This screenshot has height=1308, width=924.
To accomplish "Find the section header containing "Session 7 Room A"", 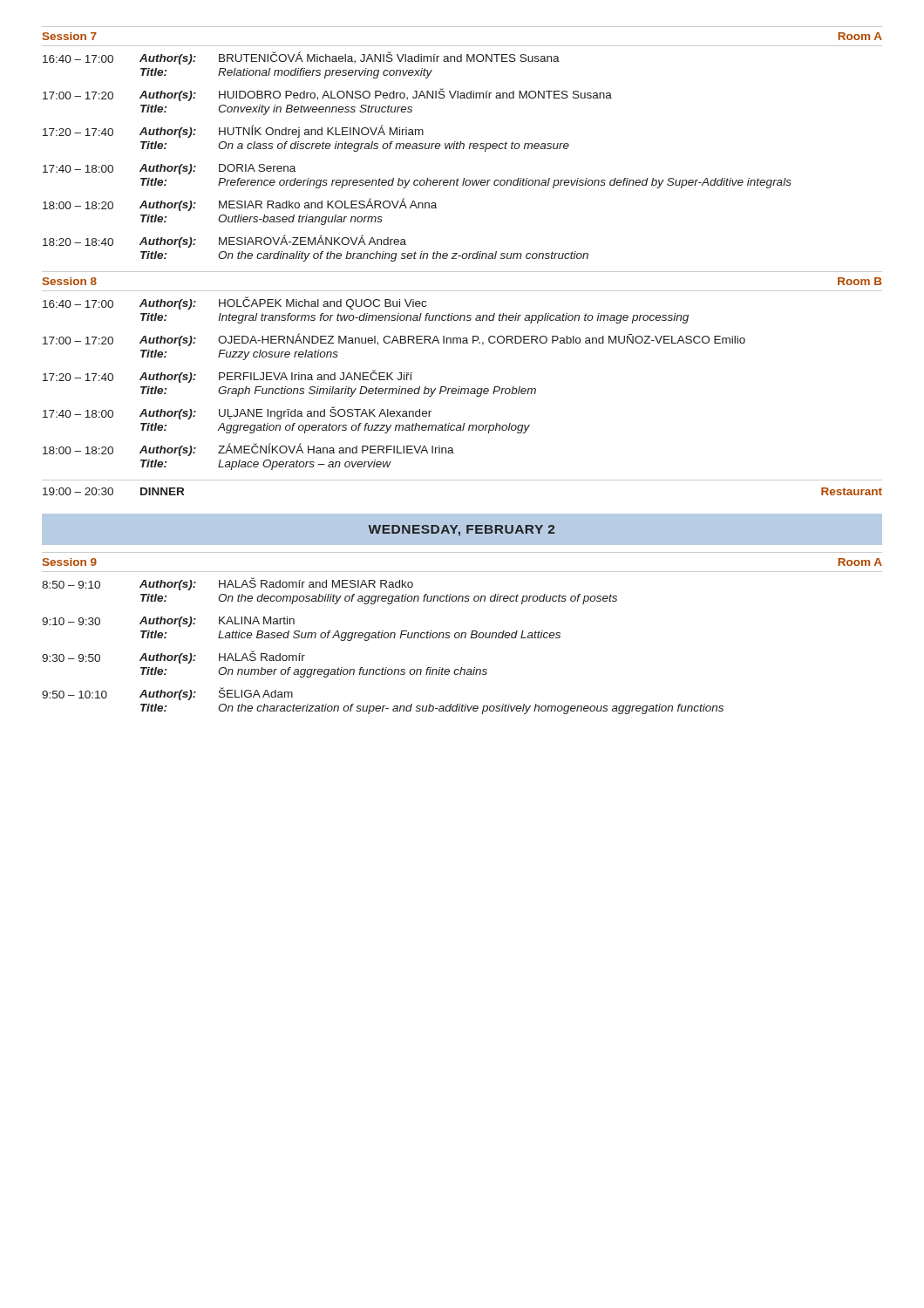I will point(462,36).
